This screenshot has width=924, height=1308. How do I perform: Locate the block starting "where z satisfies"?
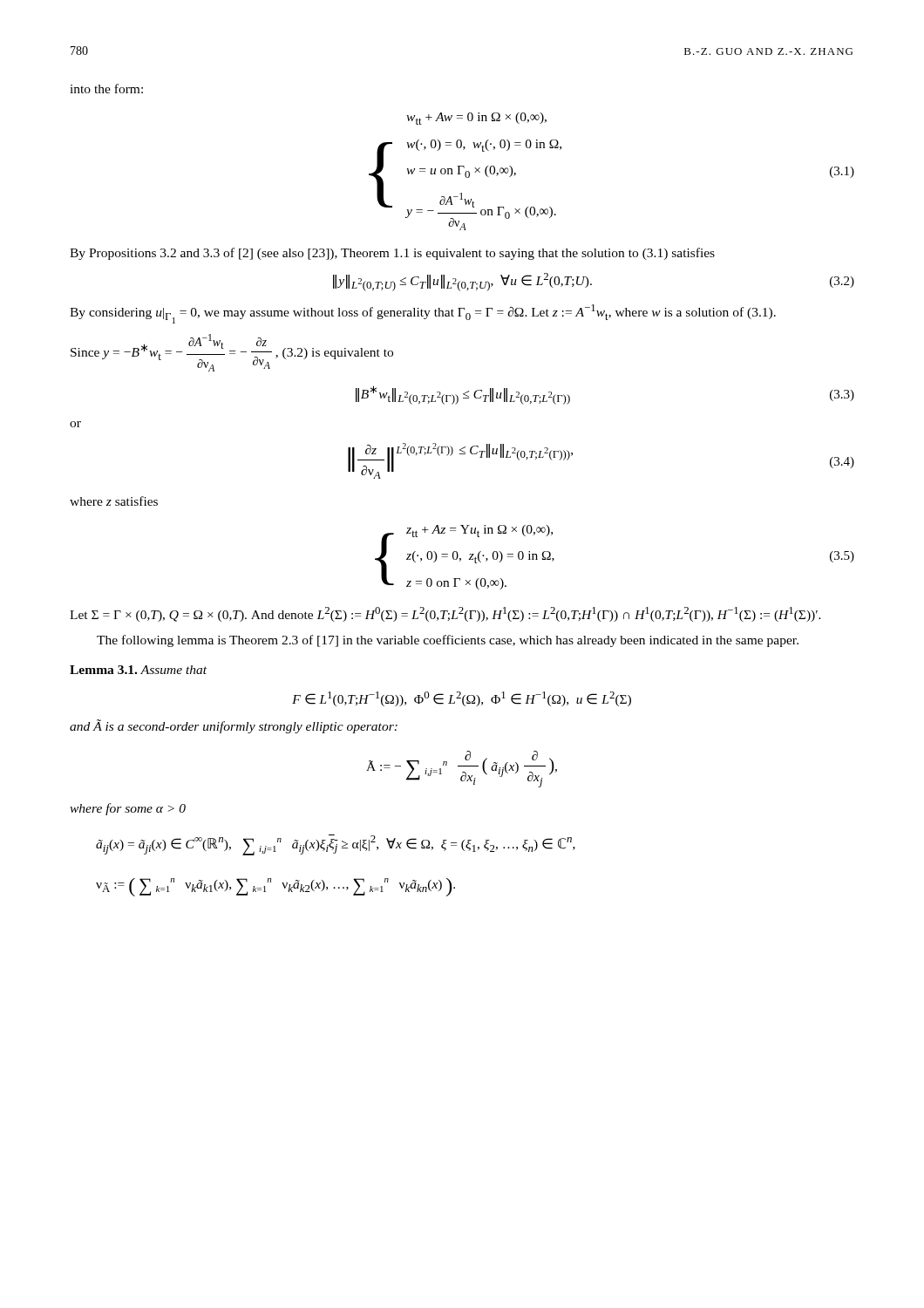click(114, 501)
